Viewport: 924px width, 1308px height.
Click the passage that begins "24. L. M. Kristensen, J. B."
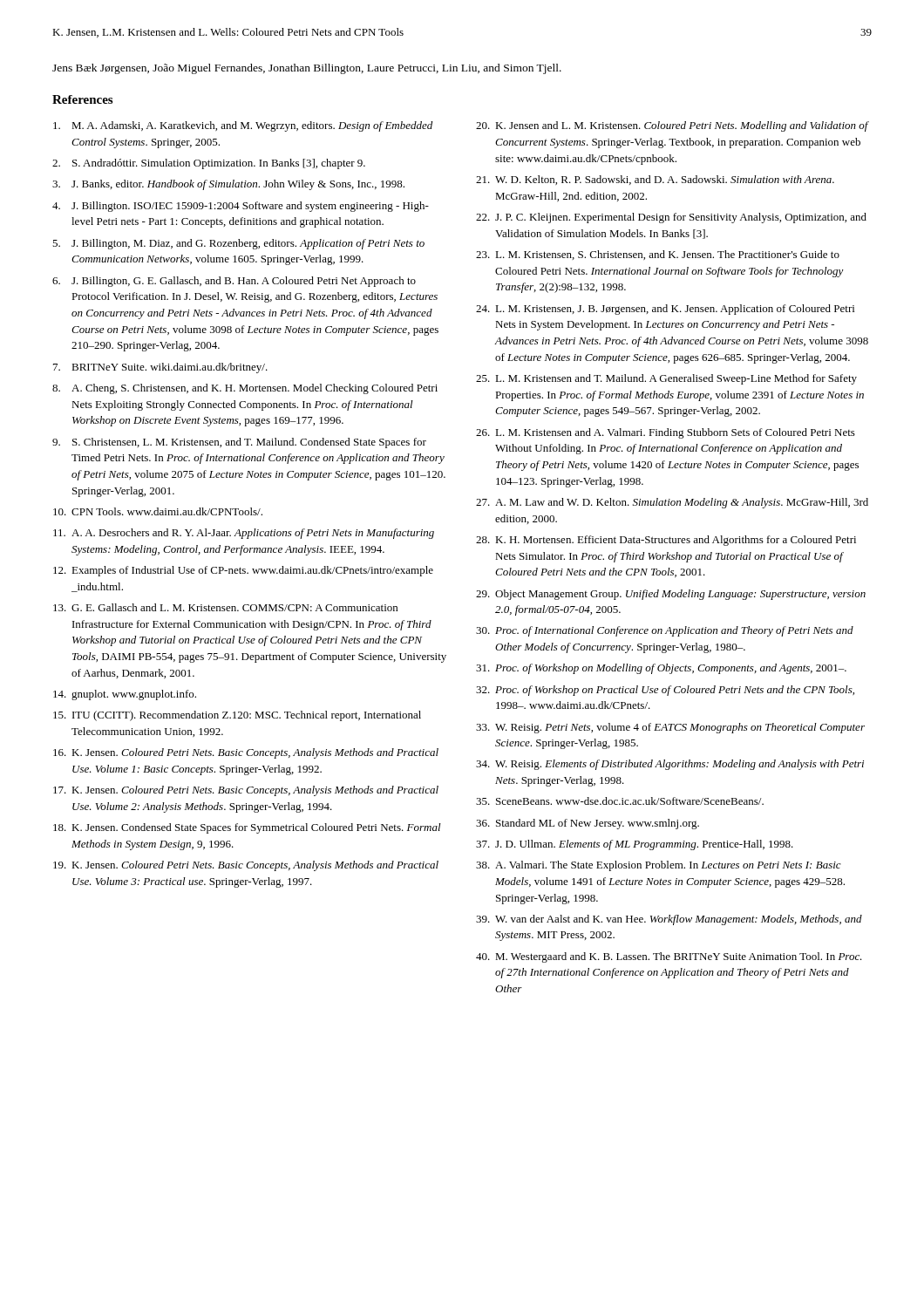pos(674,333)
